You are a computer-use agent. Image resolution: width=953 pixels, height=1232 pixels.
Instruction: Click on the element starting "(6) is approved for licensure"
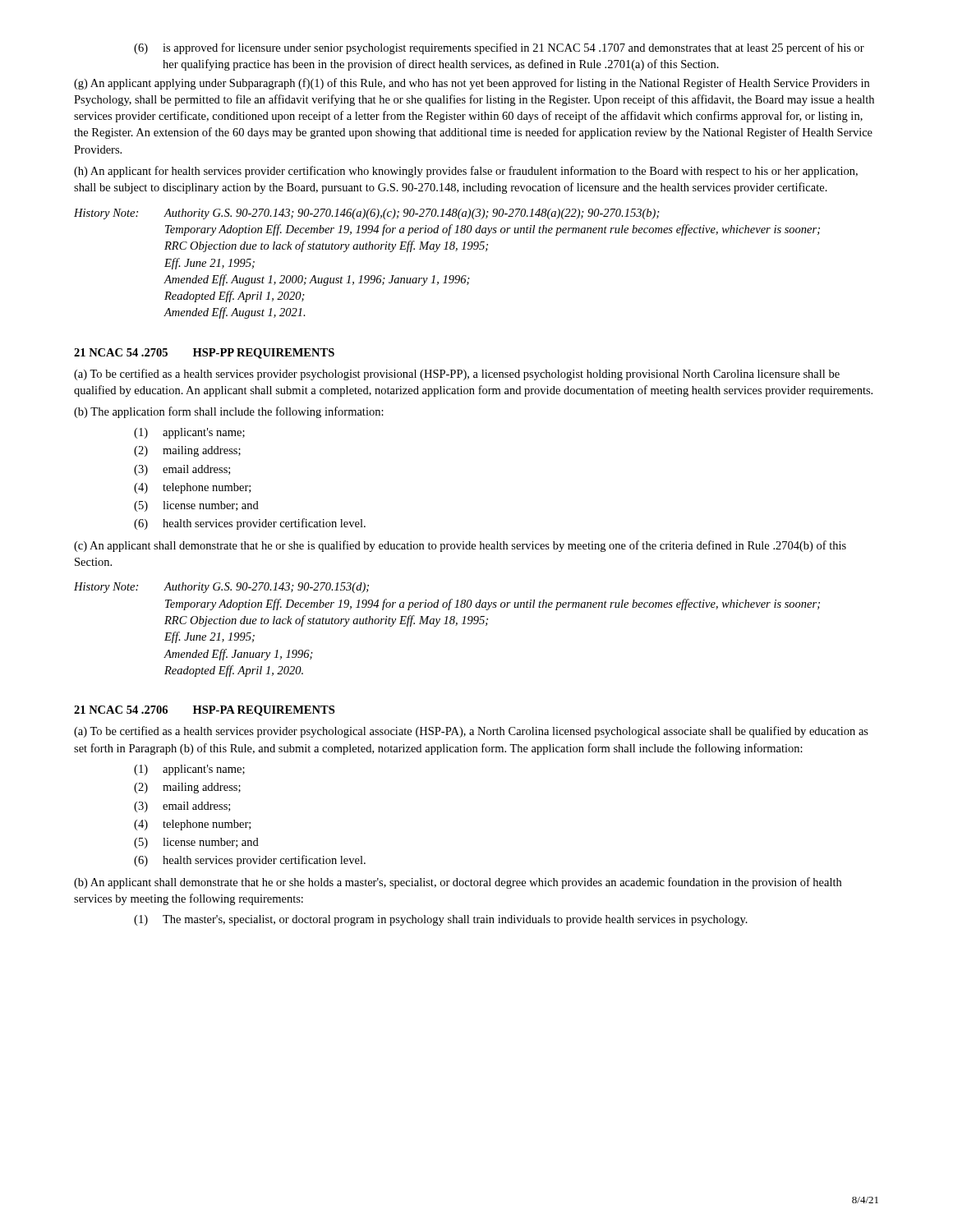point(476,56)
